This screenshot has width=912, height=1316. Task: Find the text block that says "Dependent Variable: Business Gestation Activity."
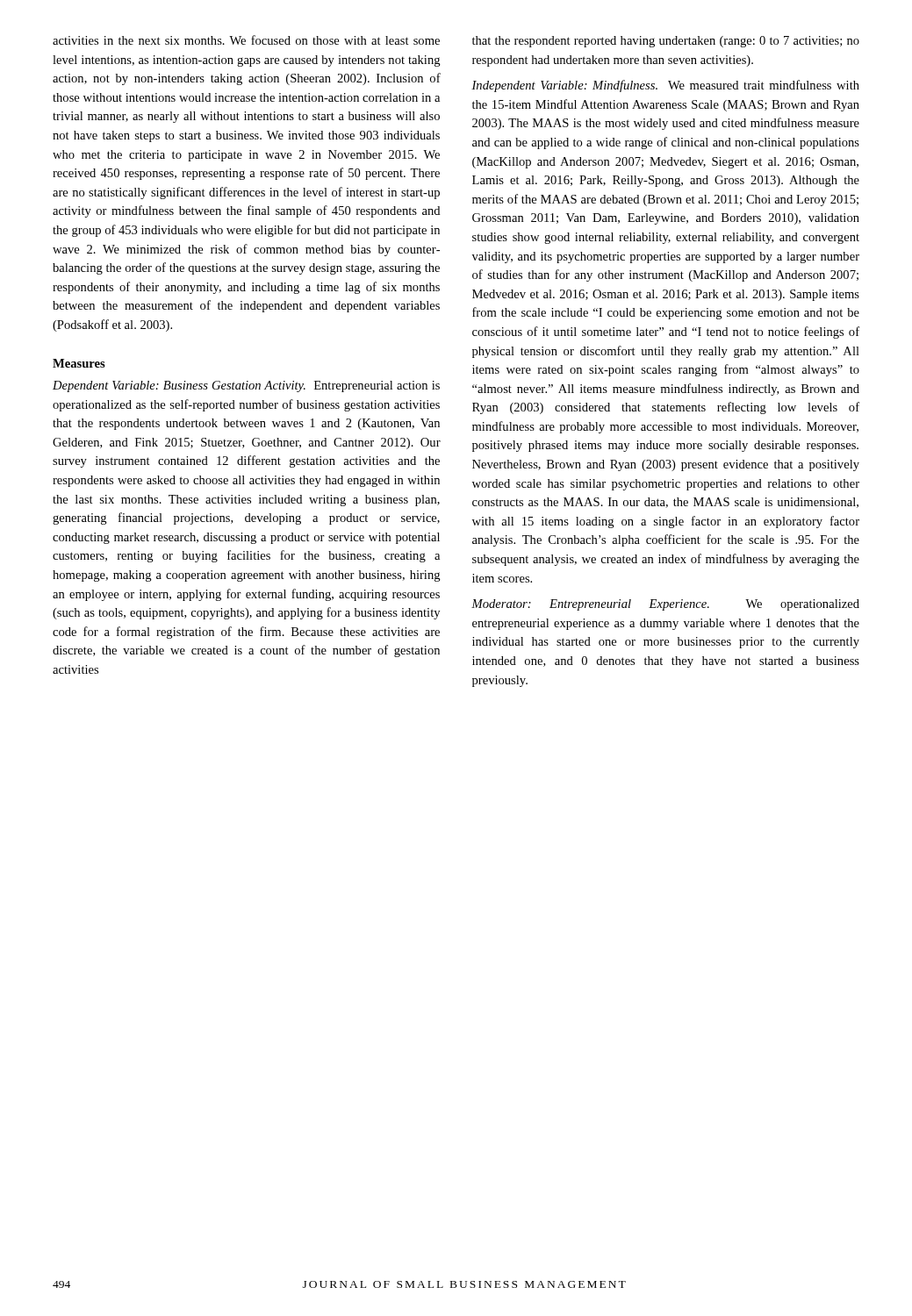(x=246, y=528)
